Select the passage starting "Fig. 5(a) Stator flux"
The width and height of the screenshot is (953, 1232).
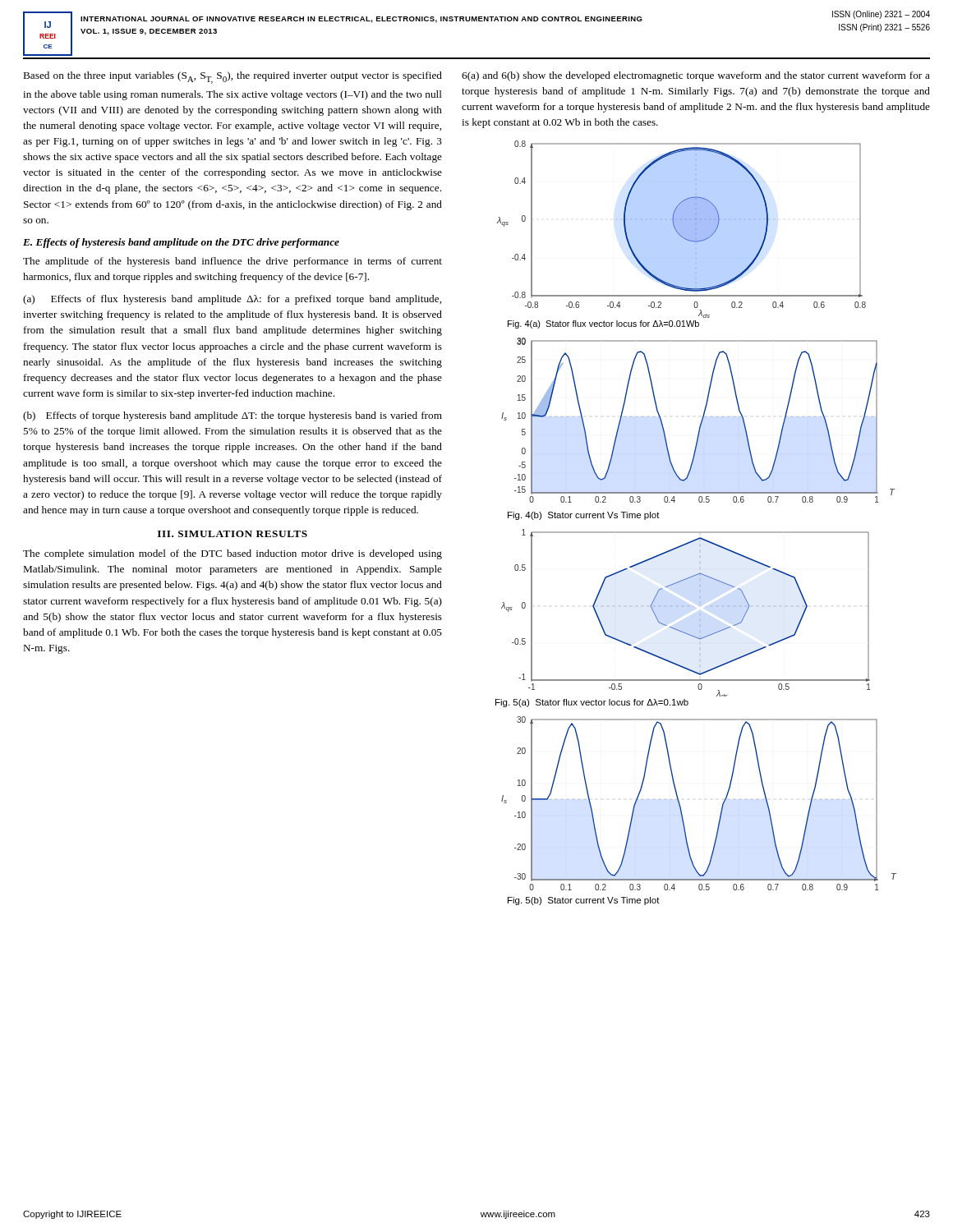[592, 702]
